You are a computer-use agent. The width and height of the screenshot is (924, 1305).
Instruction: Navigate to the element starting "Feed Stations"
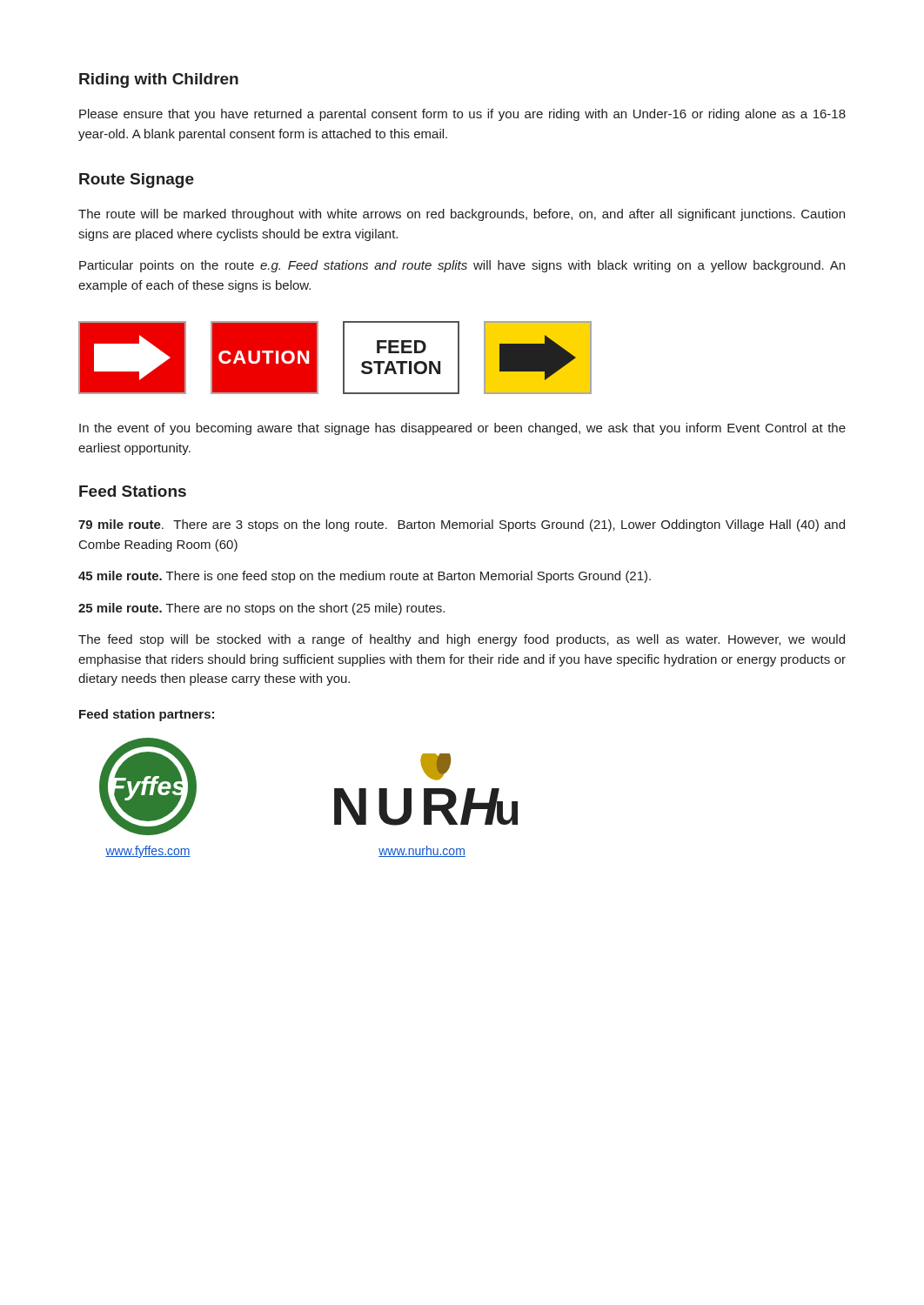[133, 491]
